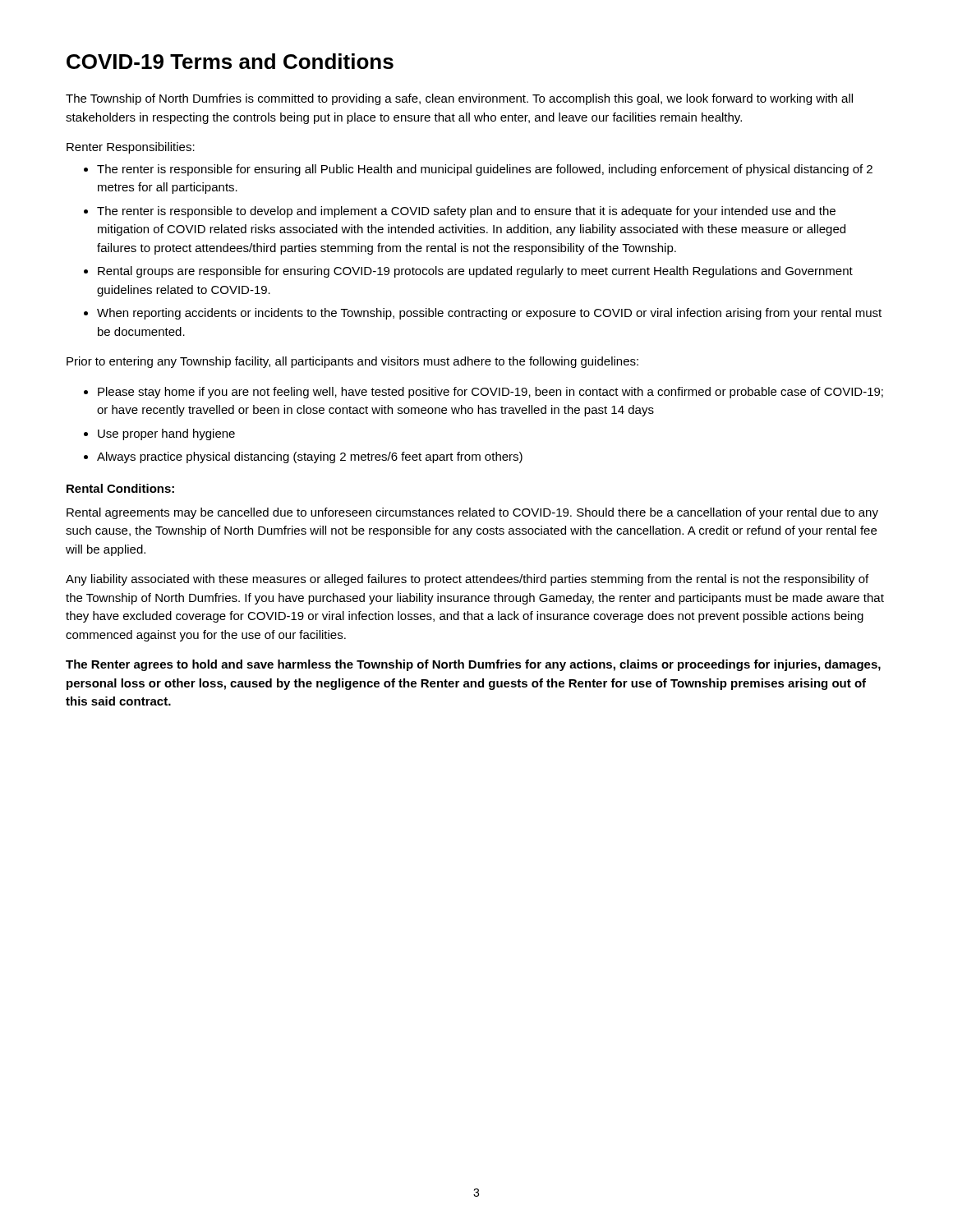Select the text block containing "Rental agreements may be cancelled"

[472, 530]
